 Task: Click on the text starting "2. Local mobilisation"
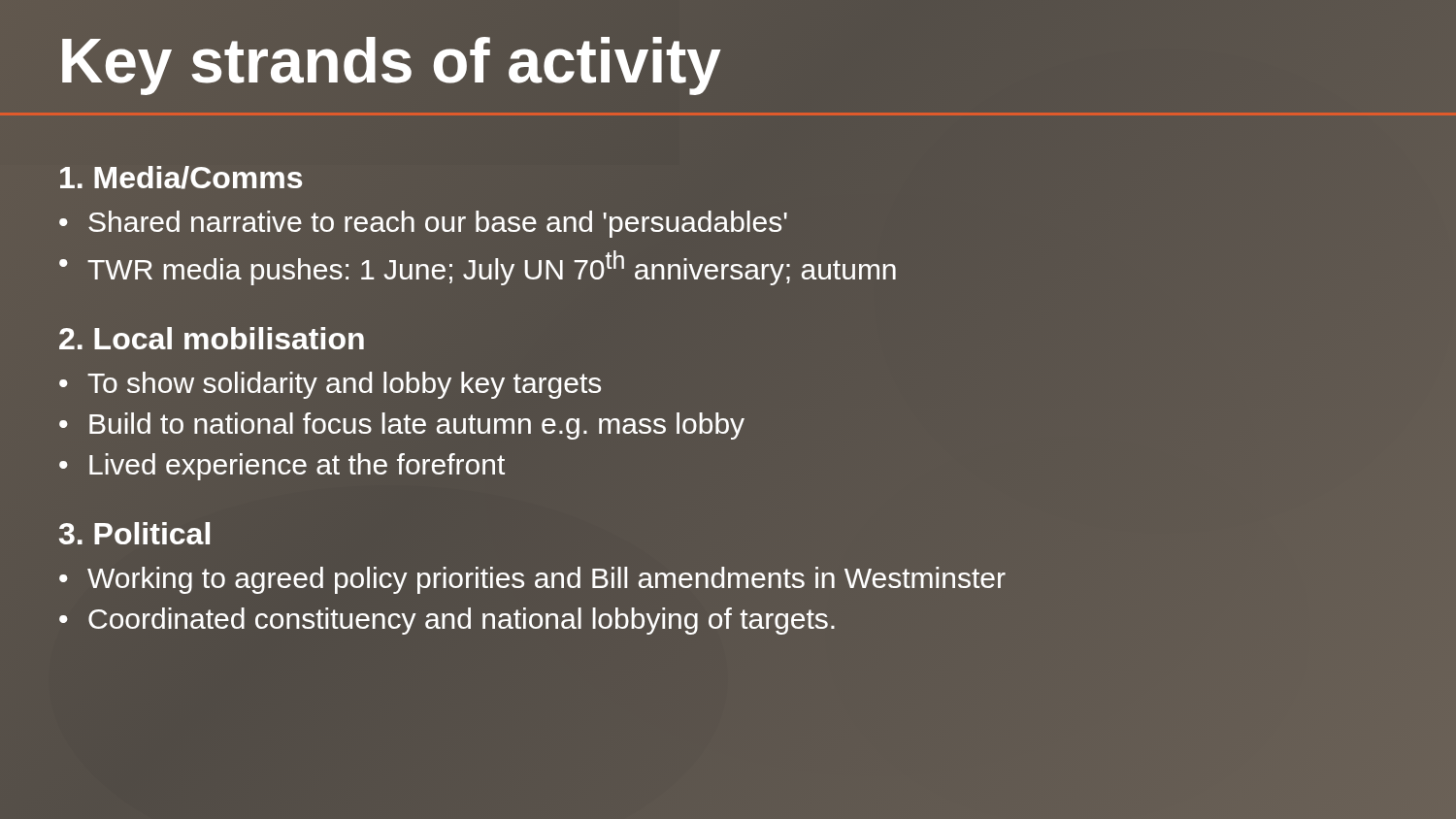click(212, 339)
